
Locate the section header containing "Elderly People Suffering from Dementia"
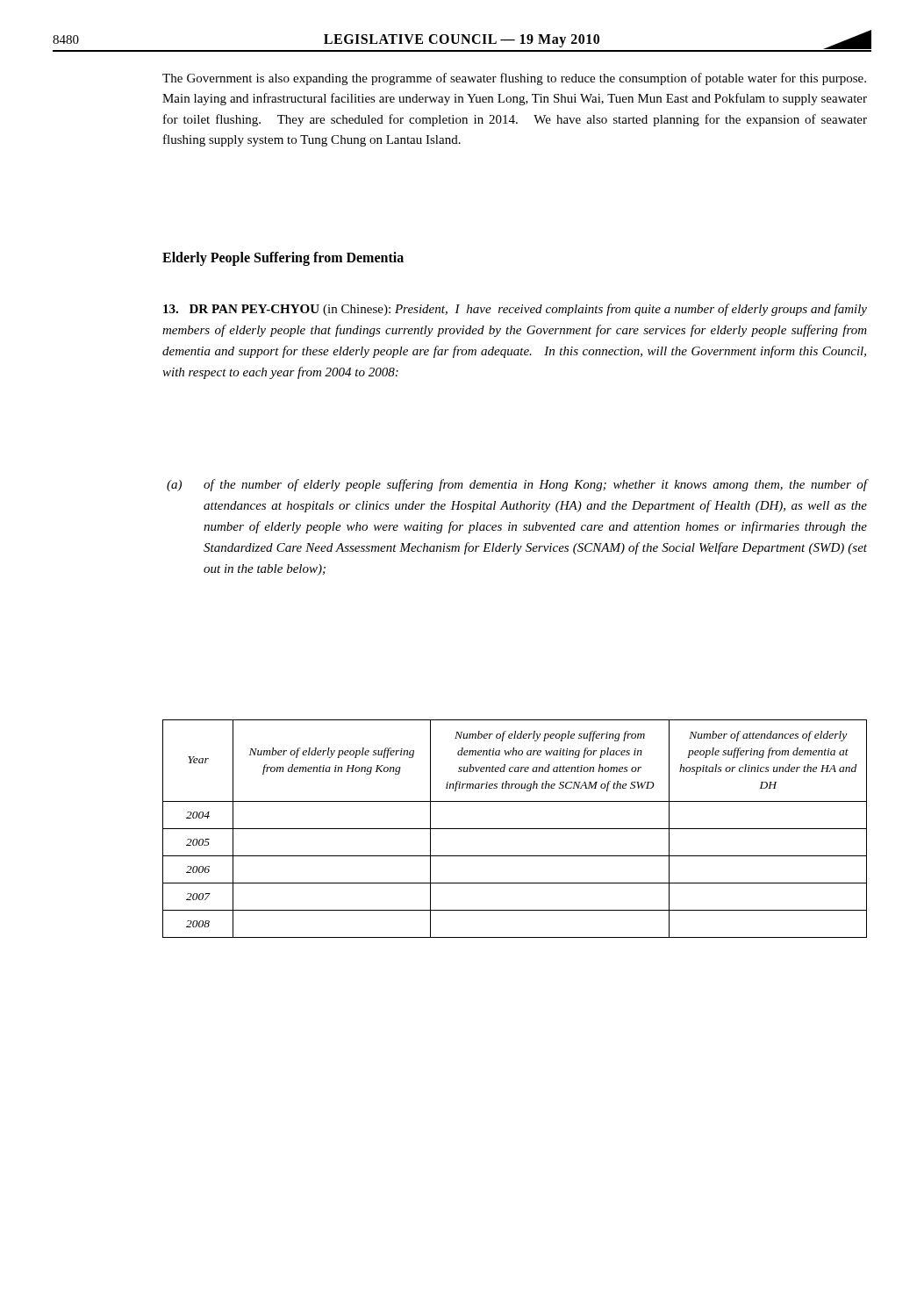[283, 257]
